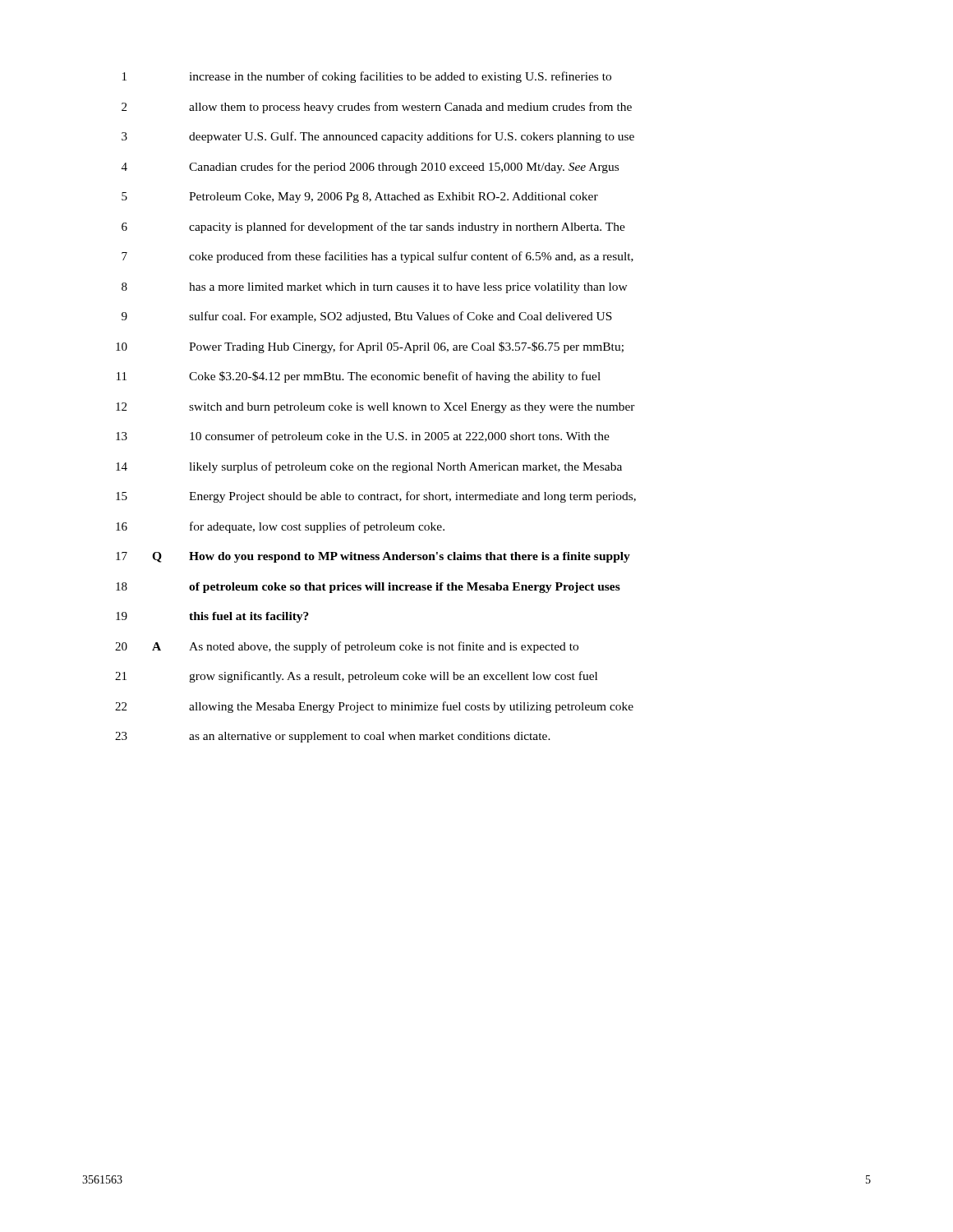Select the text block starting "21 grow significantly."
The height and width of the screenshot is (1232, 953).
pos(460,676)
